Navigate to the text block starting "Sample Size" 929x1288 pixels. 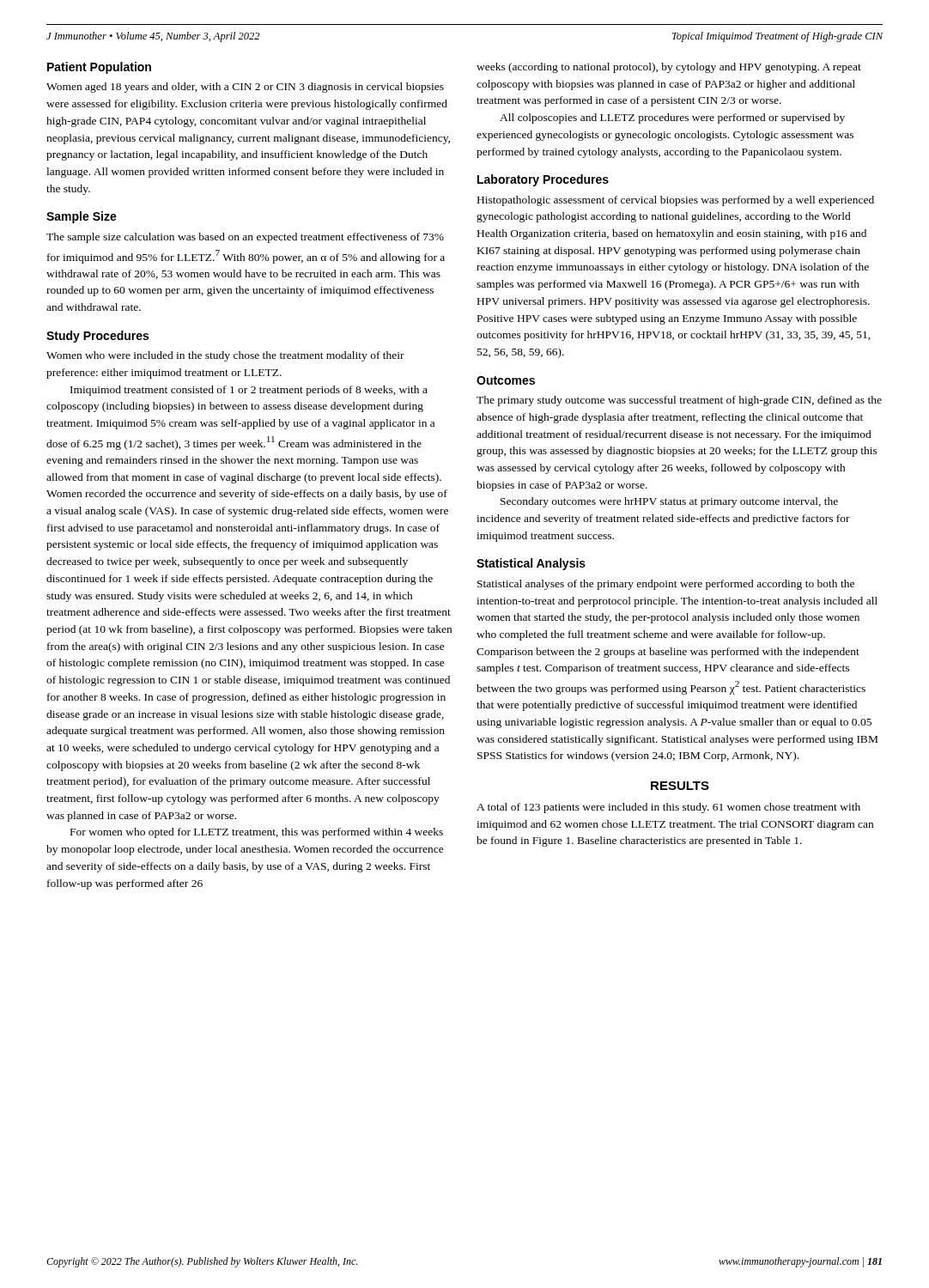click(81, 217)
